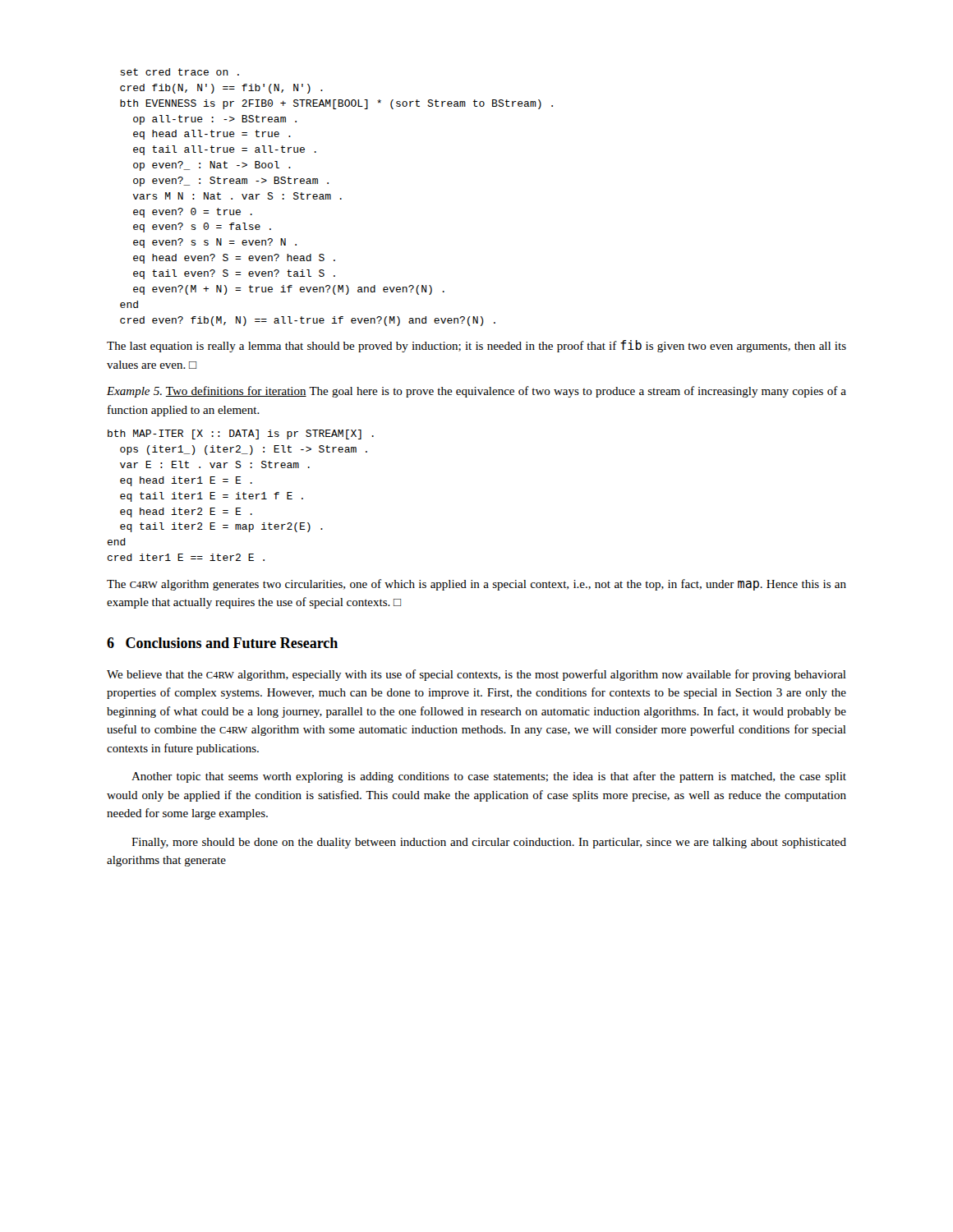Click on the text block containing "Another topic that seems"
The width and height of the screenshot is (953, 1232).
(x=476, y=795)
